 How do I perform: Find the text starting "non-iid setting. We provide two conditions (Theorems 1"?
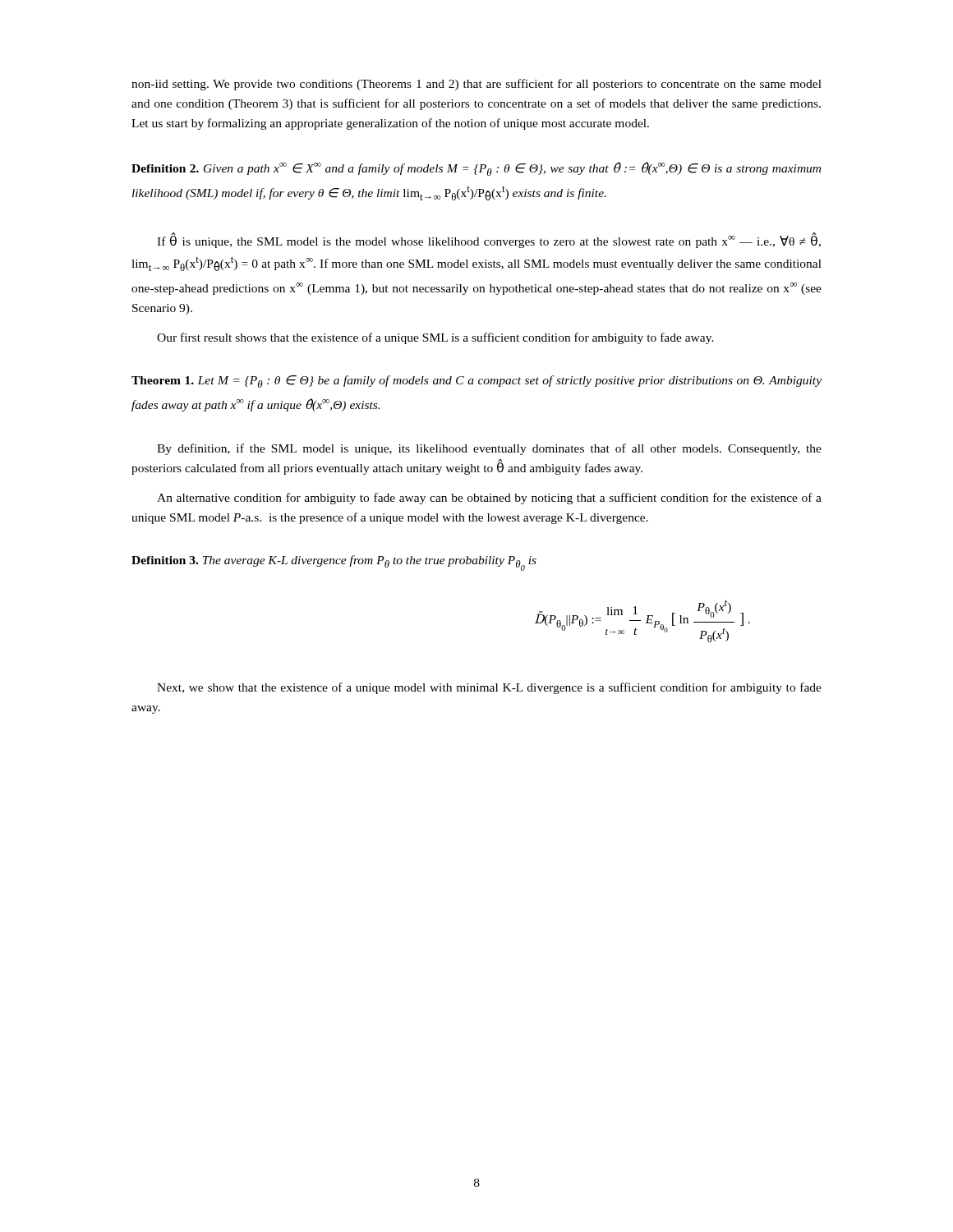pos(476,103)
